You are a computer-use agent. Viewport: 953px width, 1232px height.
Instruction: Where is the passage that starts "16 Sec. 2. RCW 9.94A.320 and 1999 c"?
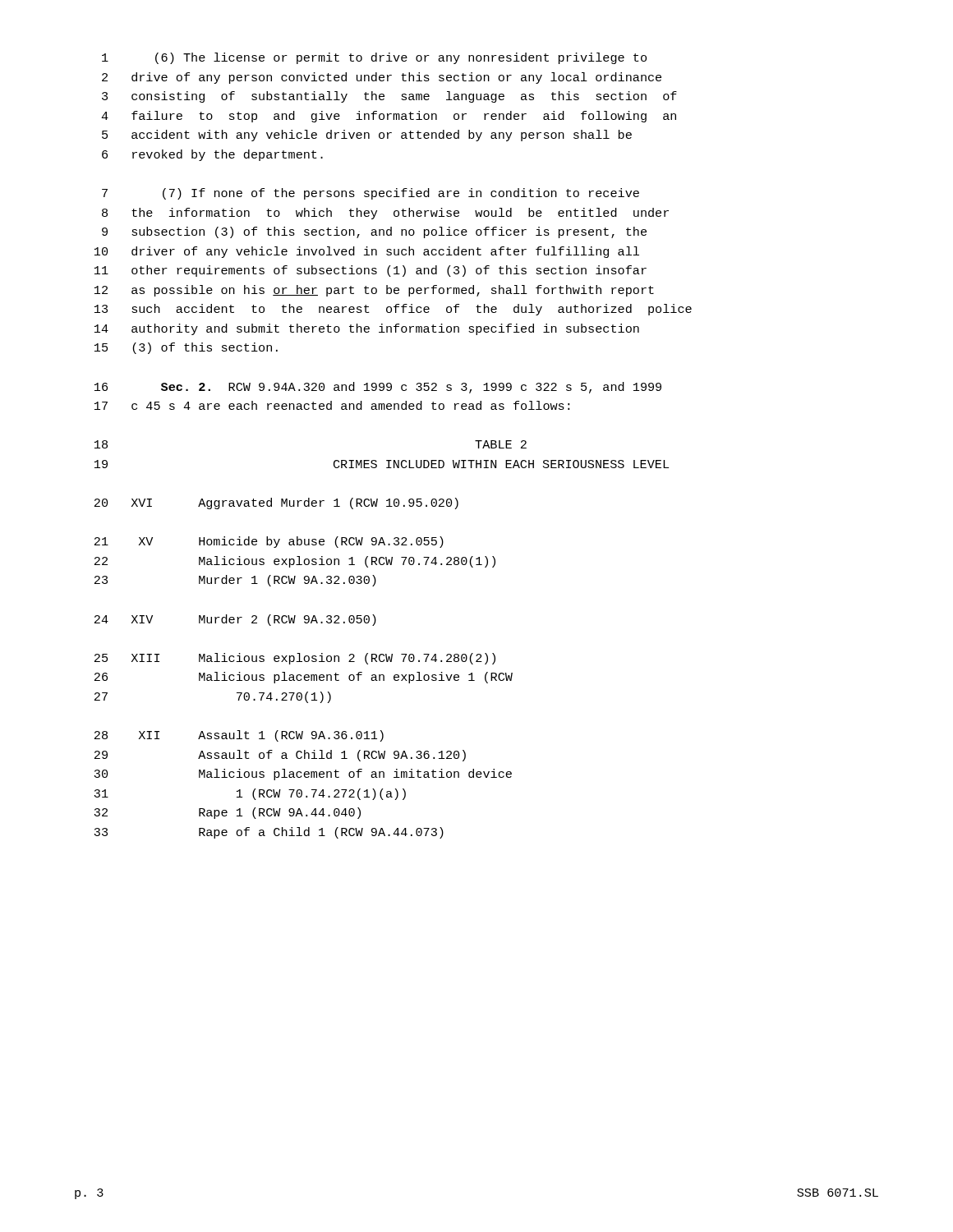[x=476, y=398]
